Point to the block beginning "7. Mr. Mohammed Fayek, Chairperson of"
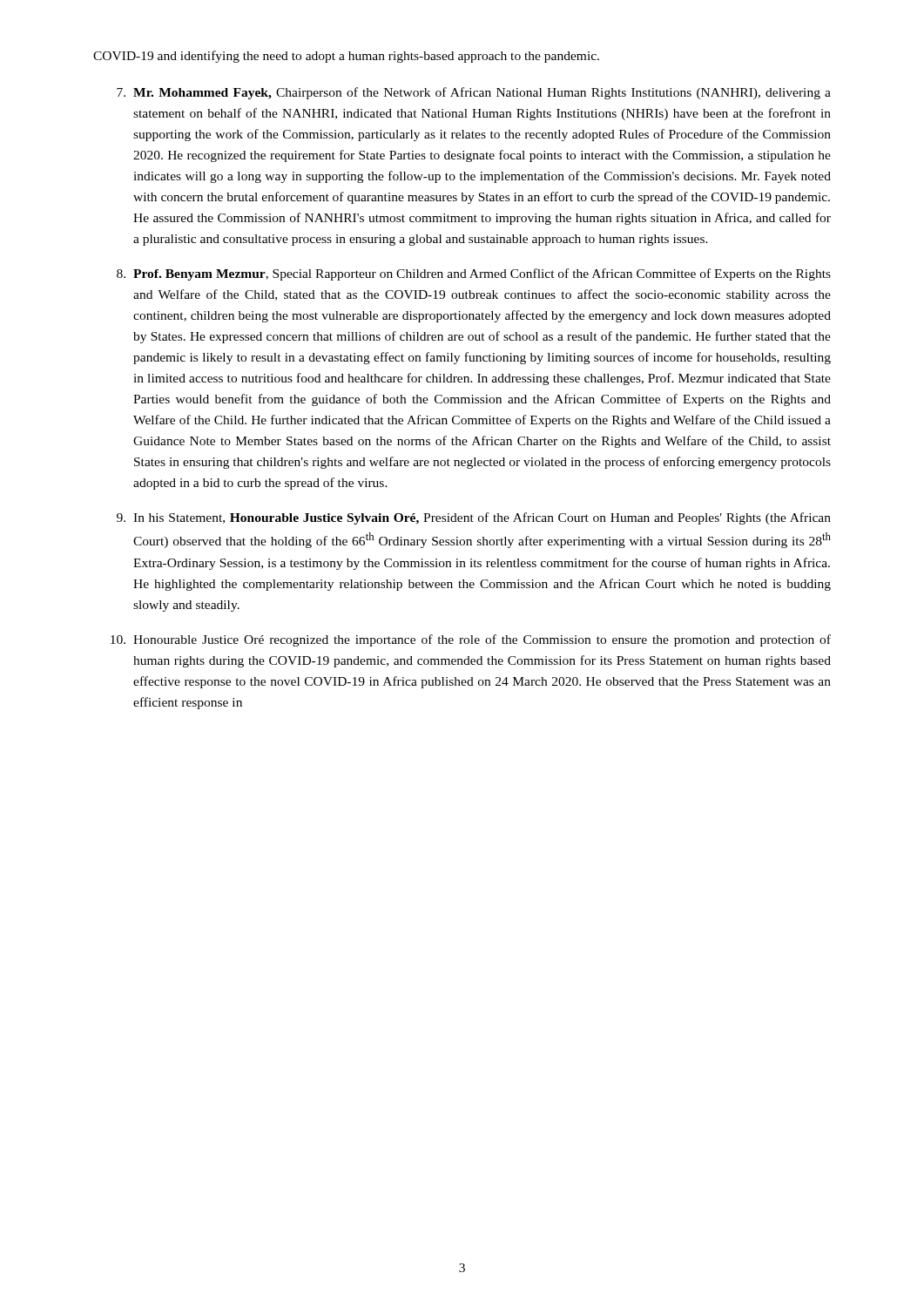 (x=462, y=166)
